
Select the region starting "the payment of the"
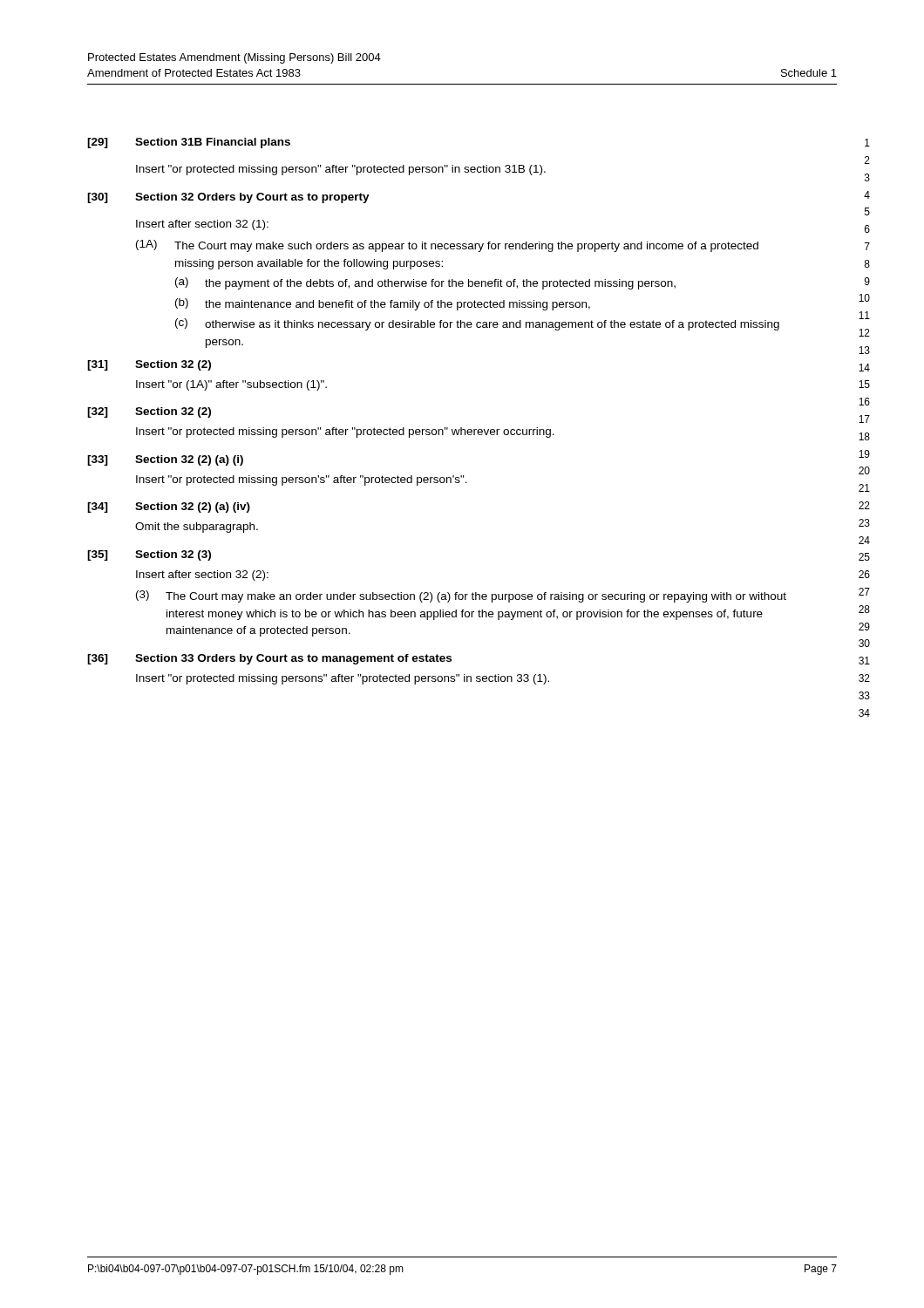pyautogui.click(x=441, y=283)
